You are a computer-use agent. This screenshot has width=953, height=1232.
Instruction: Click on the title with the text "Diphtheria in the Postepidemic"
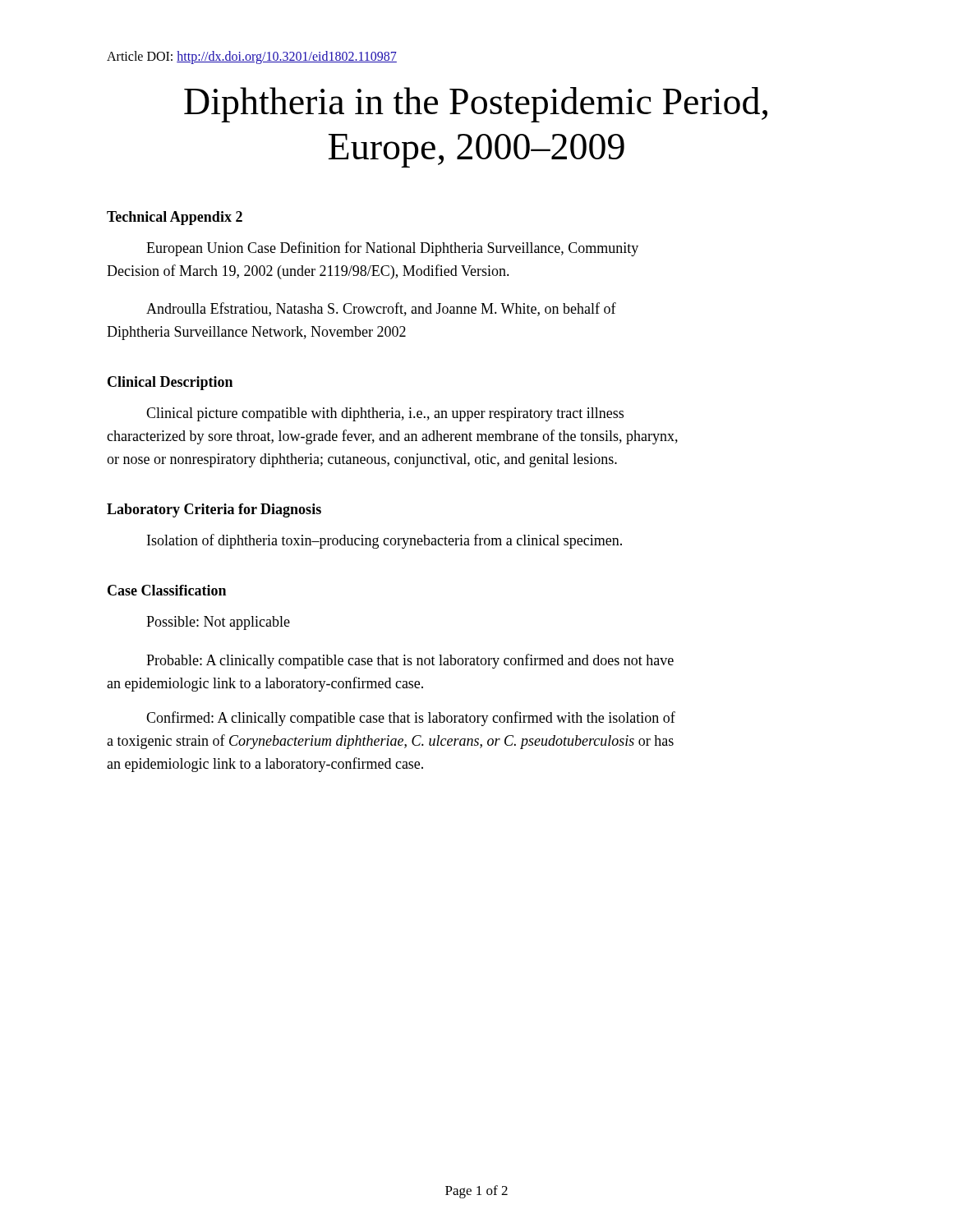(x=476, y=124)
